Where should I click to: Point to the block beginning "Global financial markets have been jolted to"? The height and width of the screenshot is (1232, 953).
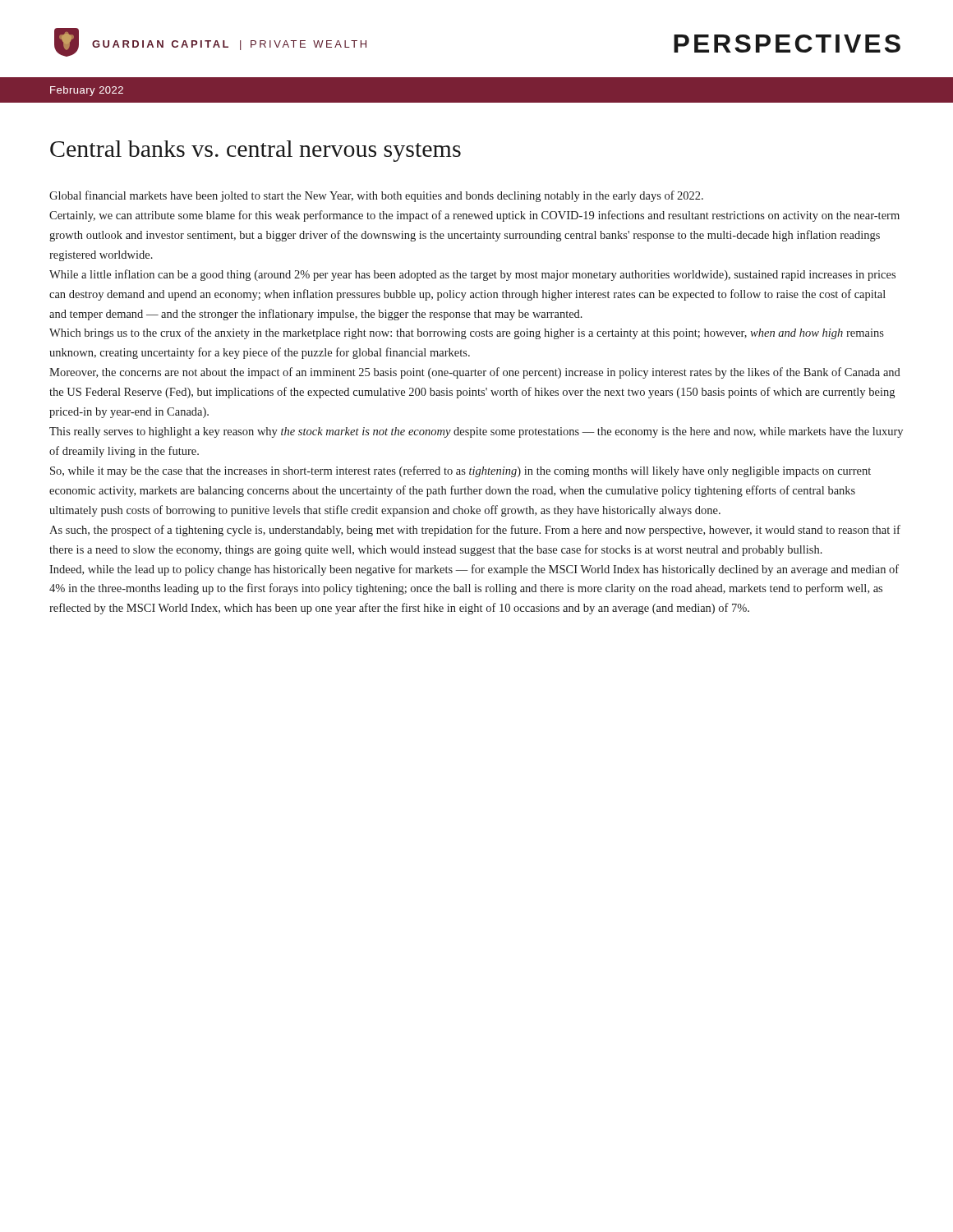(x=476, y=196)
